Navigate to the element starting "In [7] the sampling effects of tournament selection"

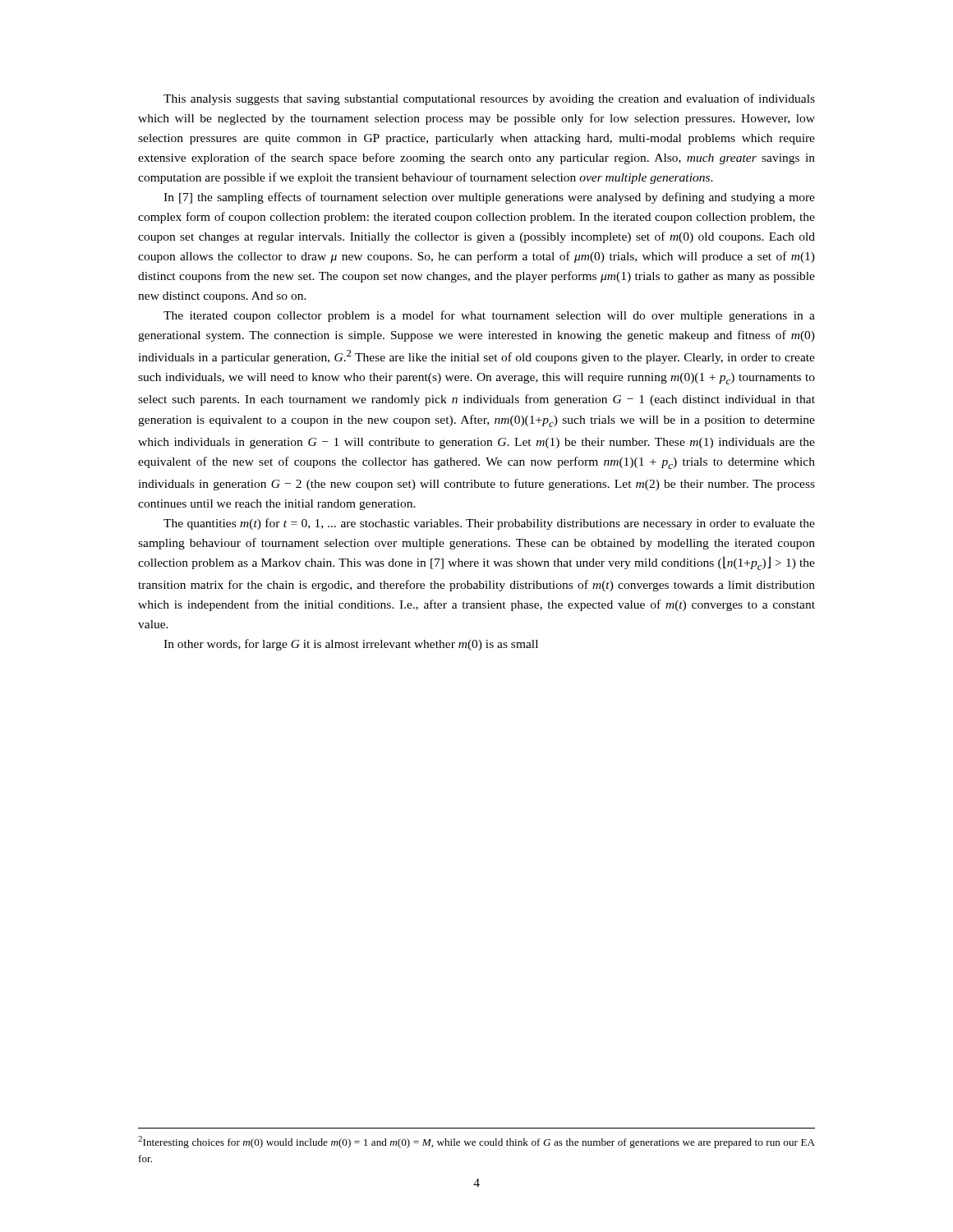[476, 247]
